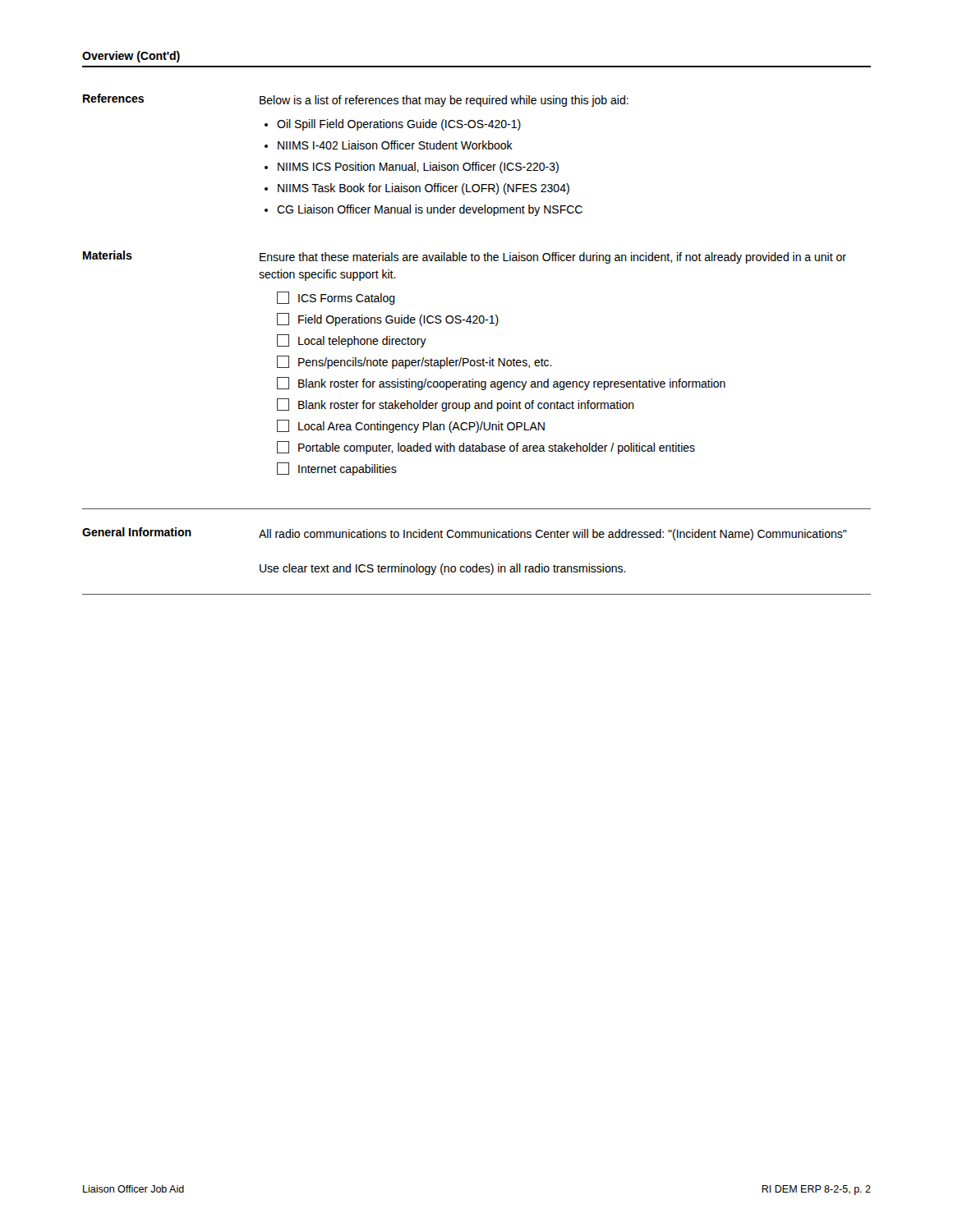The width and height of the screenshot is (953, 1232).
Task: Locate the element starting "Pens/pencils/note paper/stapler/Post-it Notes, etc."
Action: [415, 363]
